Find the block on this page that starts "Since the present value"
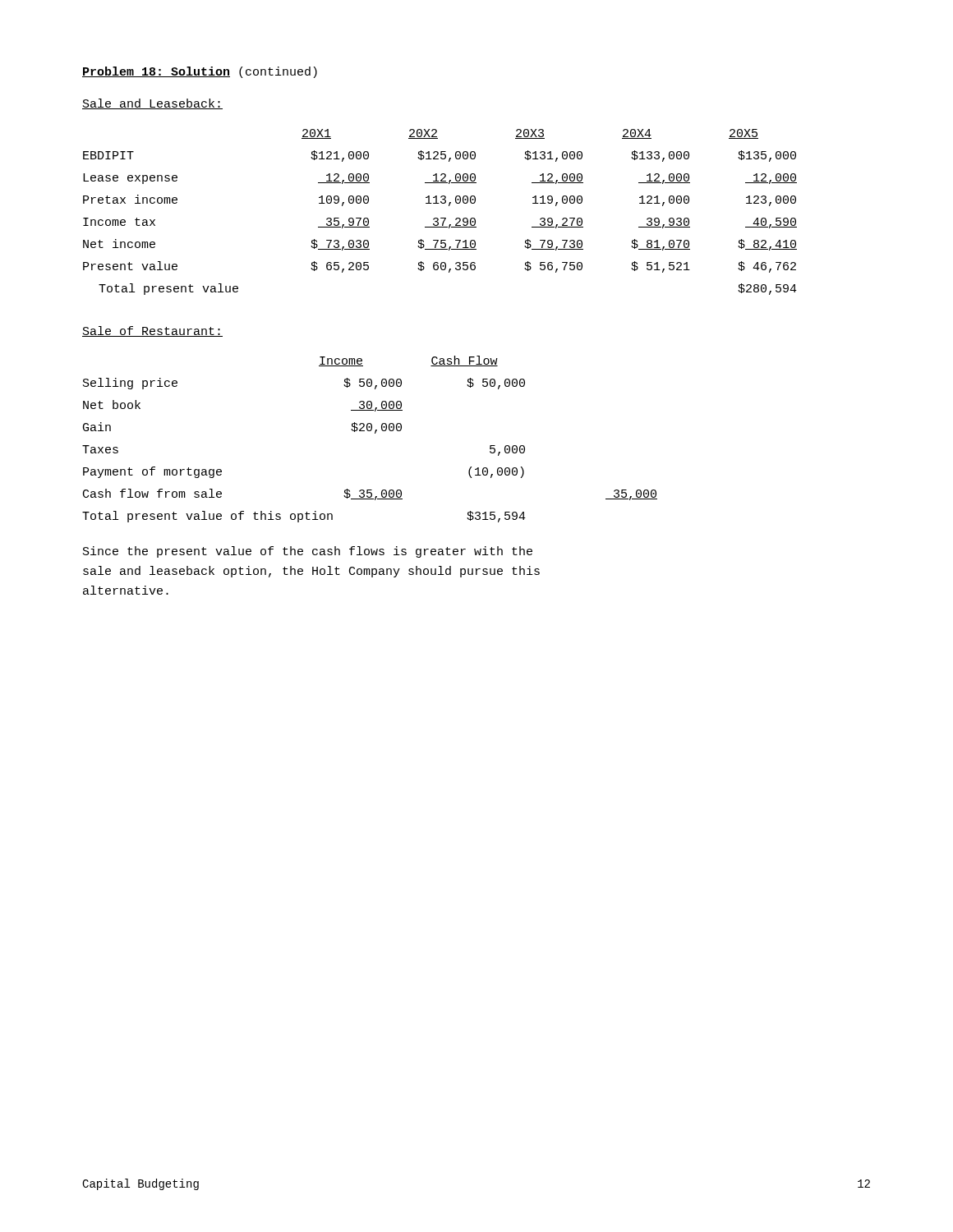Screen dimensions: 1232x953 pyautogui.click(x=311, y=572)
